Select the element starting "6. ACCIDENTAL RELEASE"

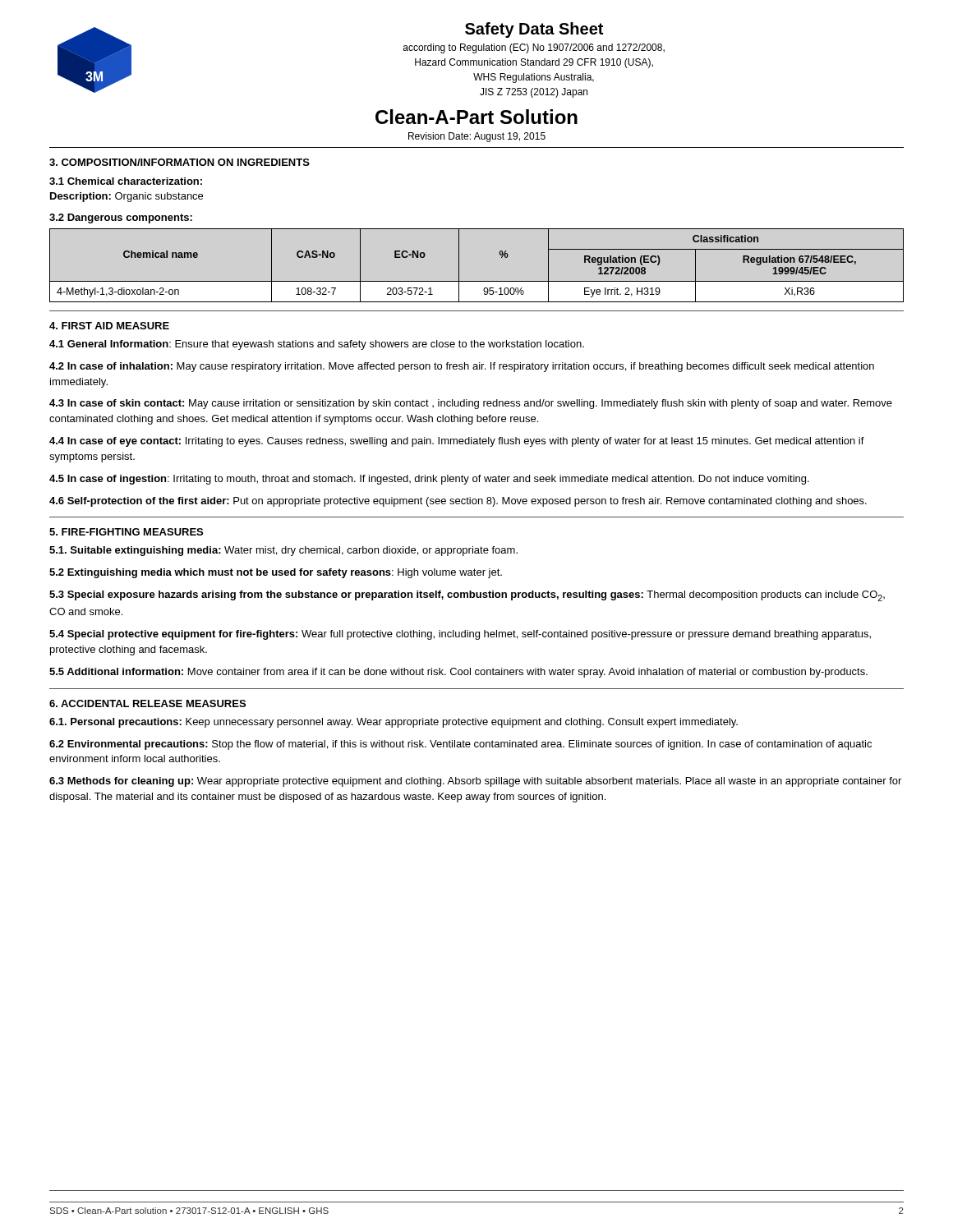[x=147, y=703]
